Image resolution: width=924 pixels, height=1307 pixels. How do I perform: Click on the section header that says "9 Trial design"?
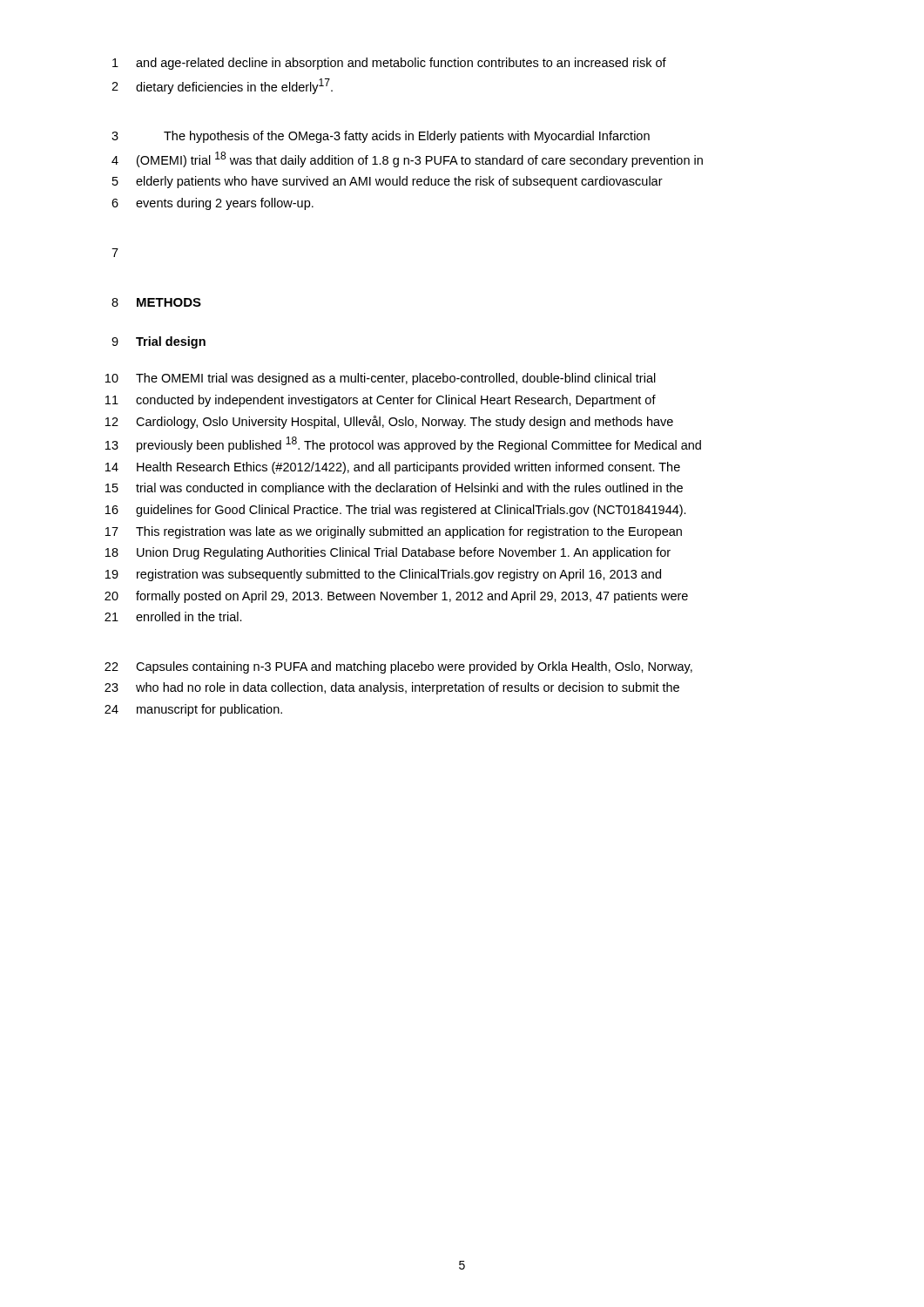tap(158, 342)
